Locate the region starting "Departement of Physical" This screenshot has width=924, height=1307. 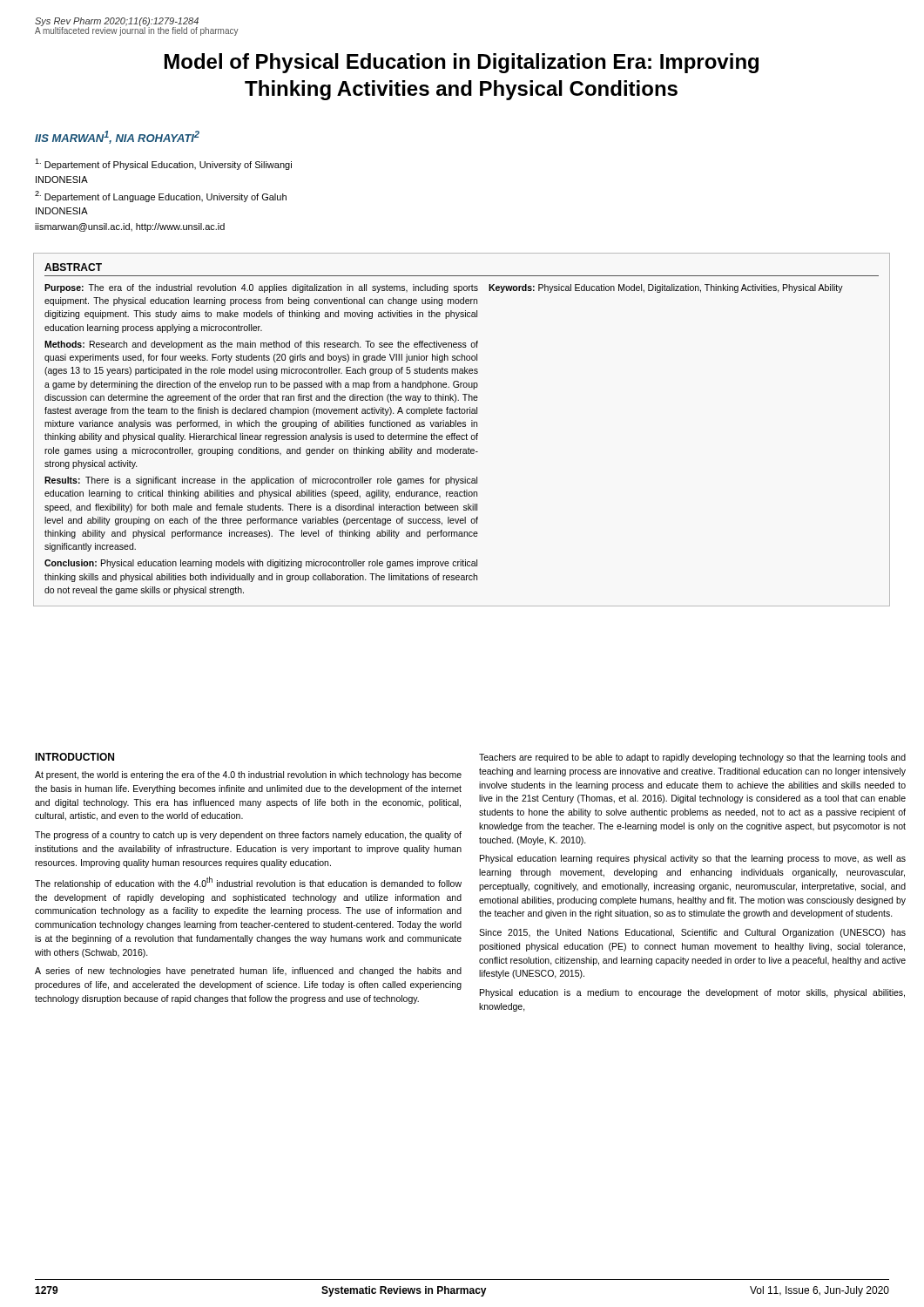pyautogui.click(x=164, y=194)
